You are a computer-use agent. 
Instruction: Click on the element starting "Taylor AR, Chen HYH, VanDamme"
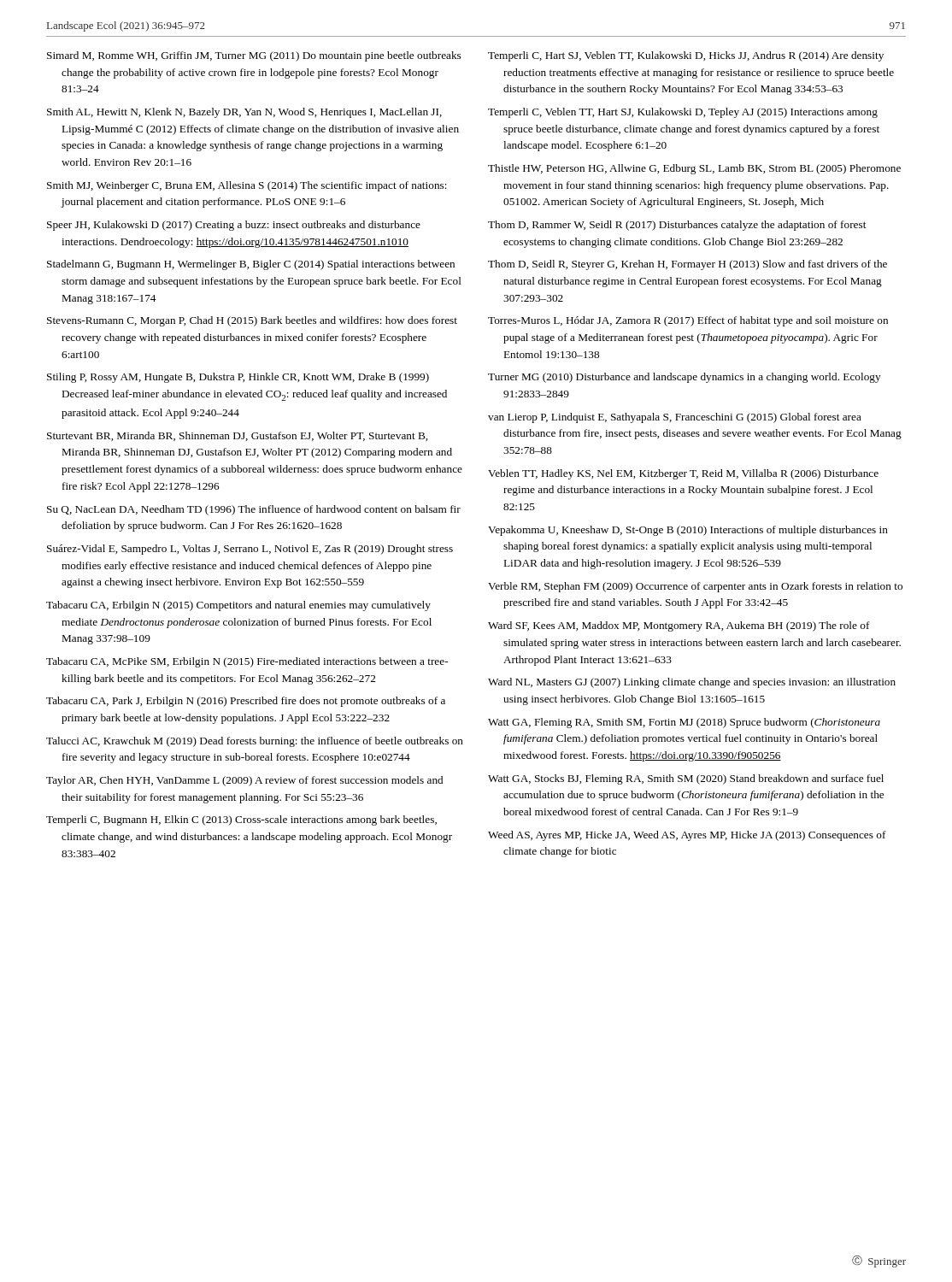pyautogui.click(x=245, y=788)
